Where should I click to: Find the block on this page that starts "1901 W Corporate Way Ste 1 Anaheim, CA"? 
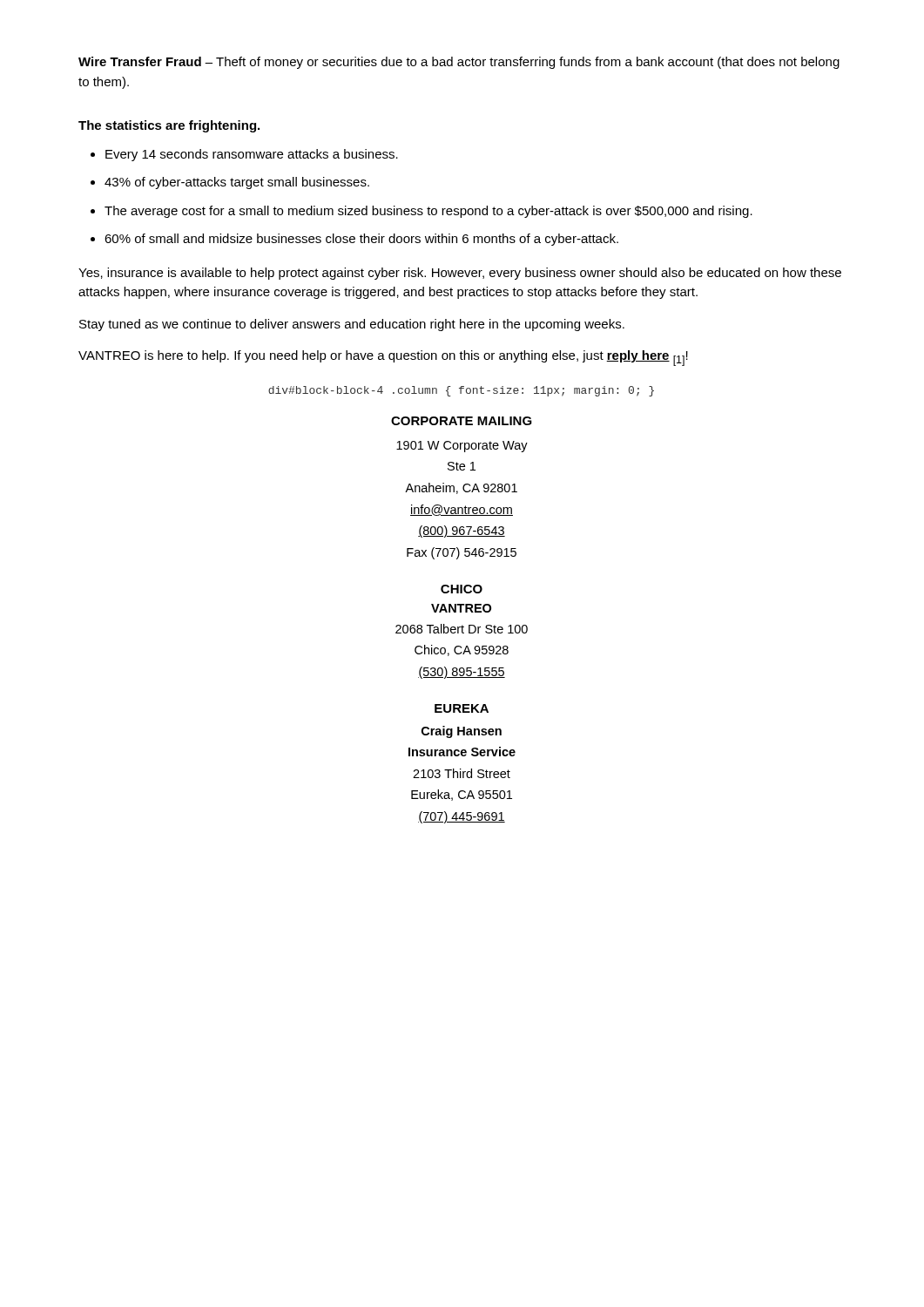pyautogui.click(x=462, y=499)
